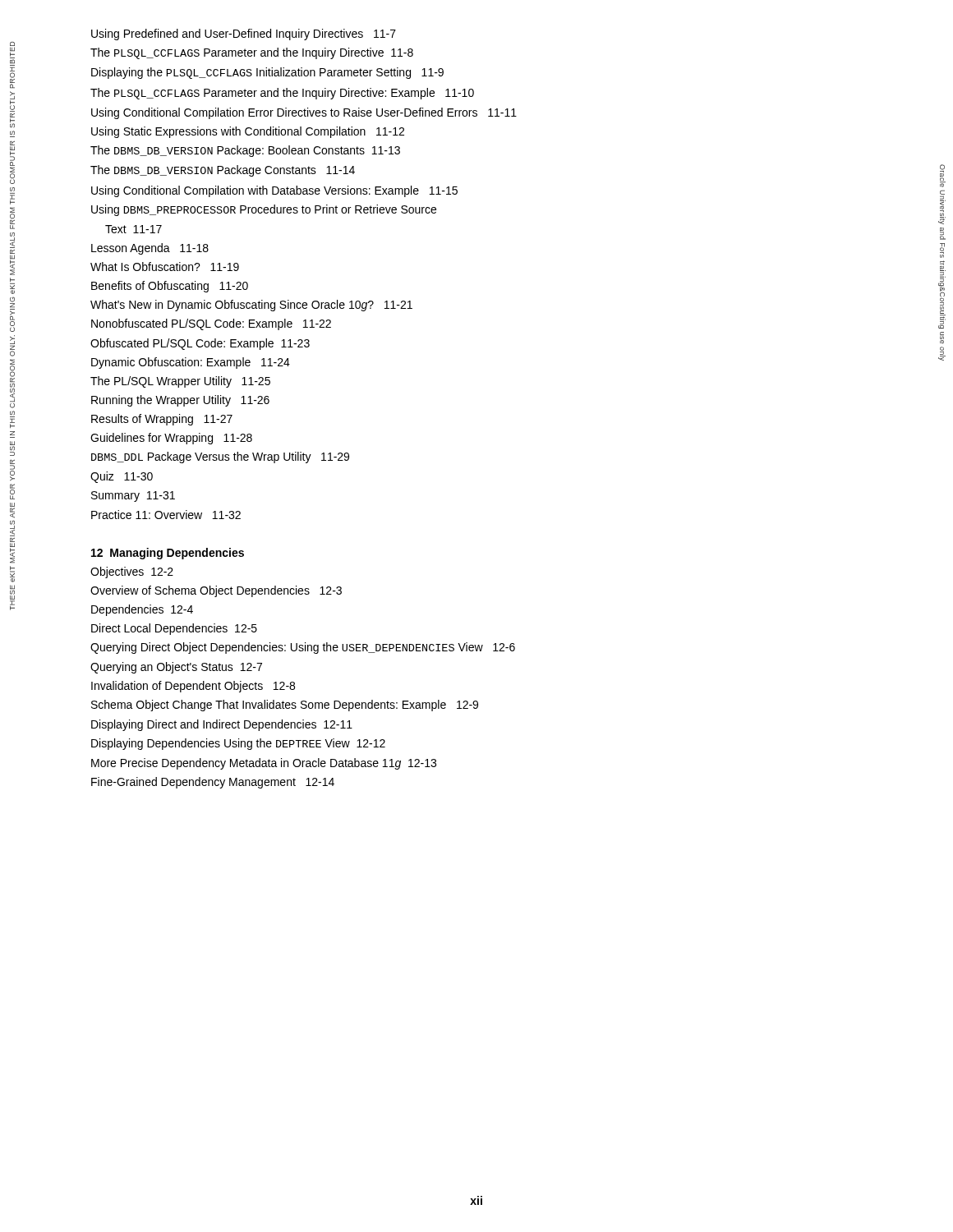Viewport: 953px width, 1232px height.
Task: Point to the element starting "What's New in Dynamic Obfuscating Since Oracle 10g?"
Action: [252, 305]
